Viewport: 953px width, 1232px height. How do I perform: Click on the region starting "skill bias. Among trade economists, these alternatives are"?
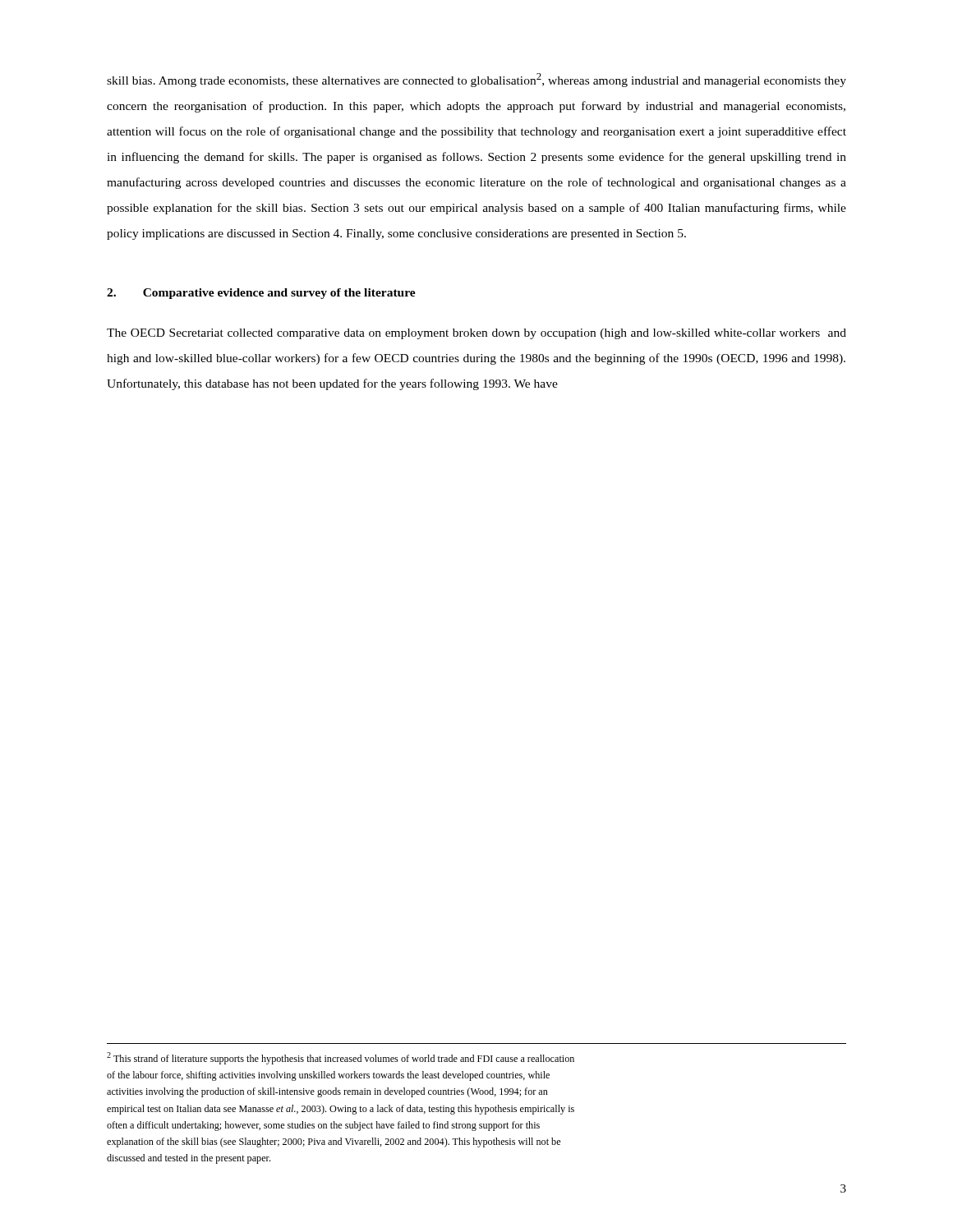tap(476, 155)
